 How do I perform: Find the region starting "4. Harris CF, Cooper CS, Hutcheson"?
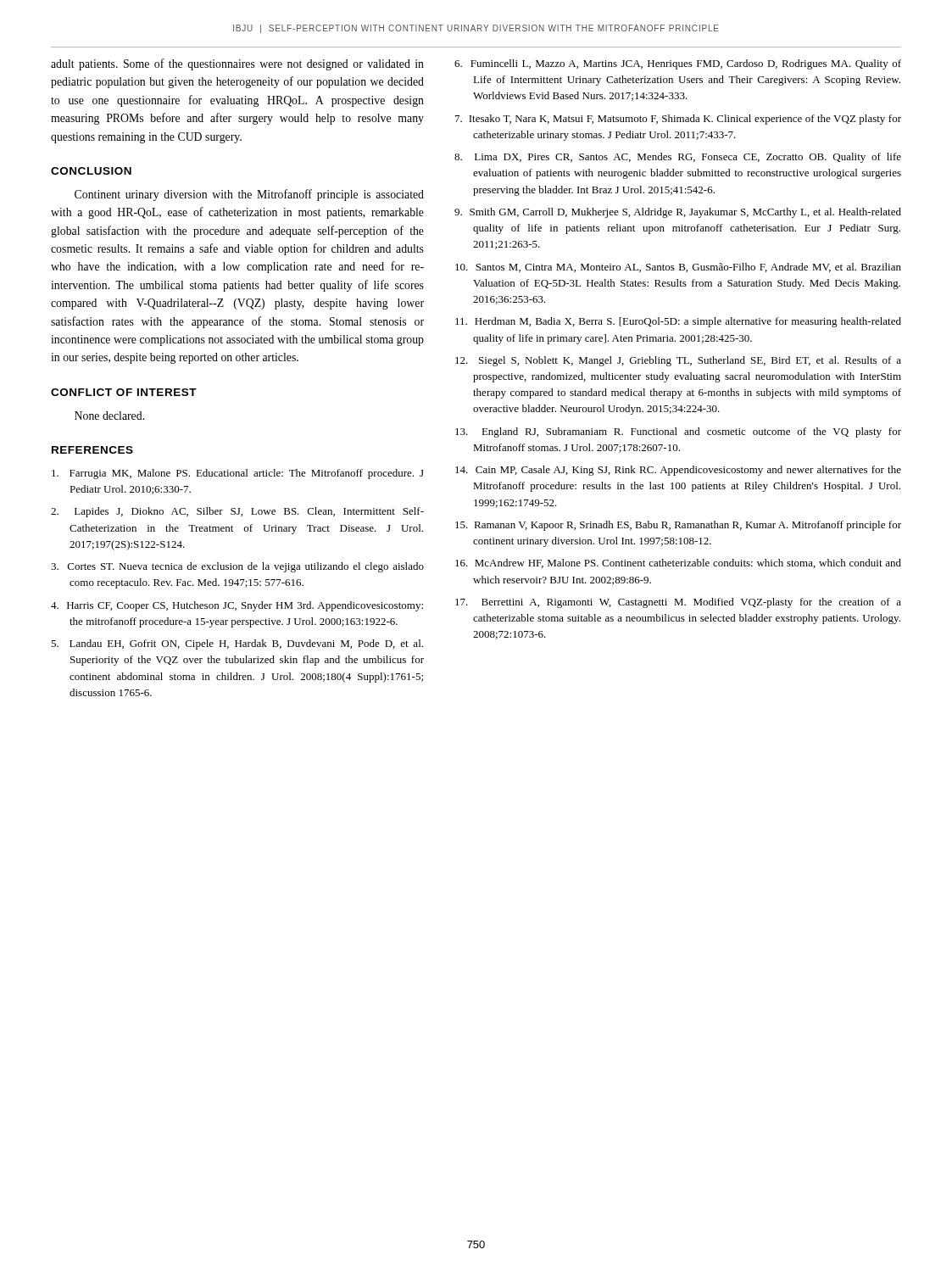(x=237, y=613)
